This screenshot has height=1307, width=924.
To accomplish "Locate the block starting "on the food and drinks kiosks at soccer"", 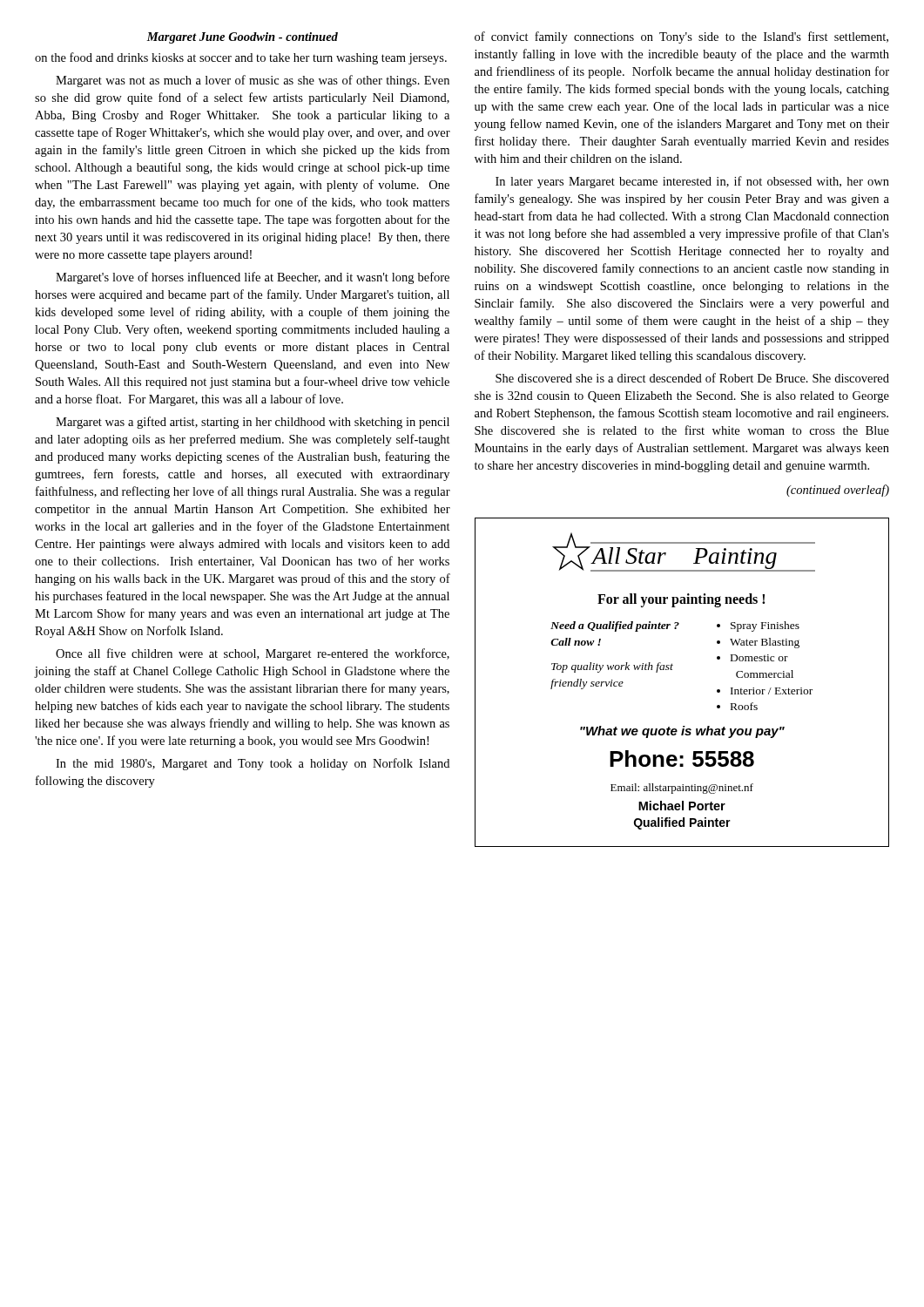I will pyautogui.click(x=242, y=419).
